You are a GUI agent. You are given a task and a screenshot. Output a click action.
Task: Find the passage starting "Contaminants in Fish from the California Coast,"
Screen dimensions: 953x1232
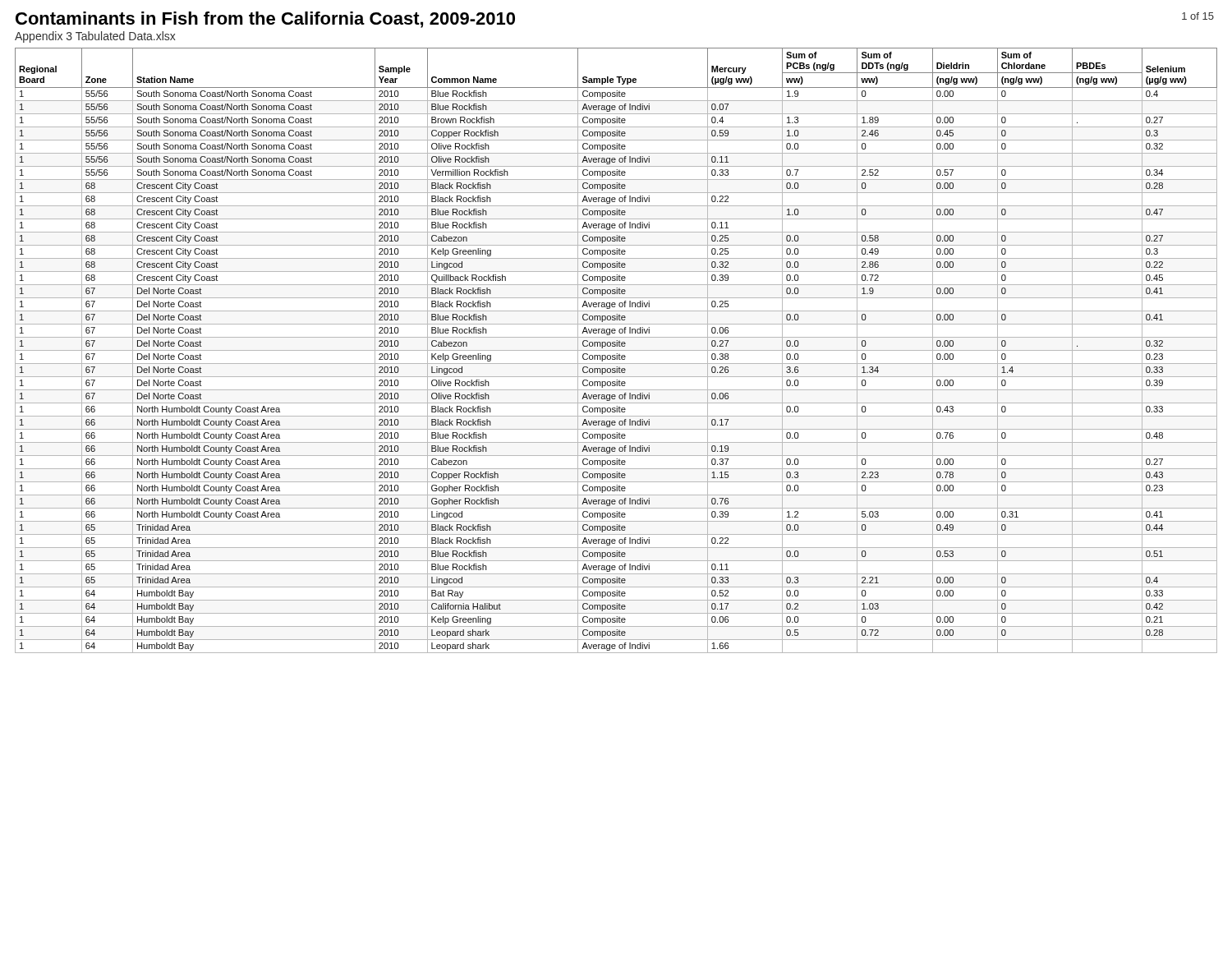tap(265, 18)
